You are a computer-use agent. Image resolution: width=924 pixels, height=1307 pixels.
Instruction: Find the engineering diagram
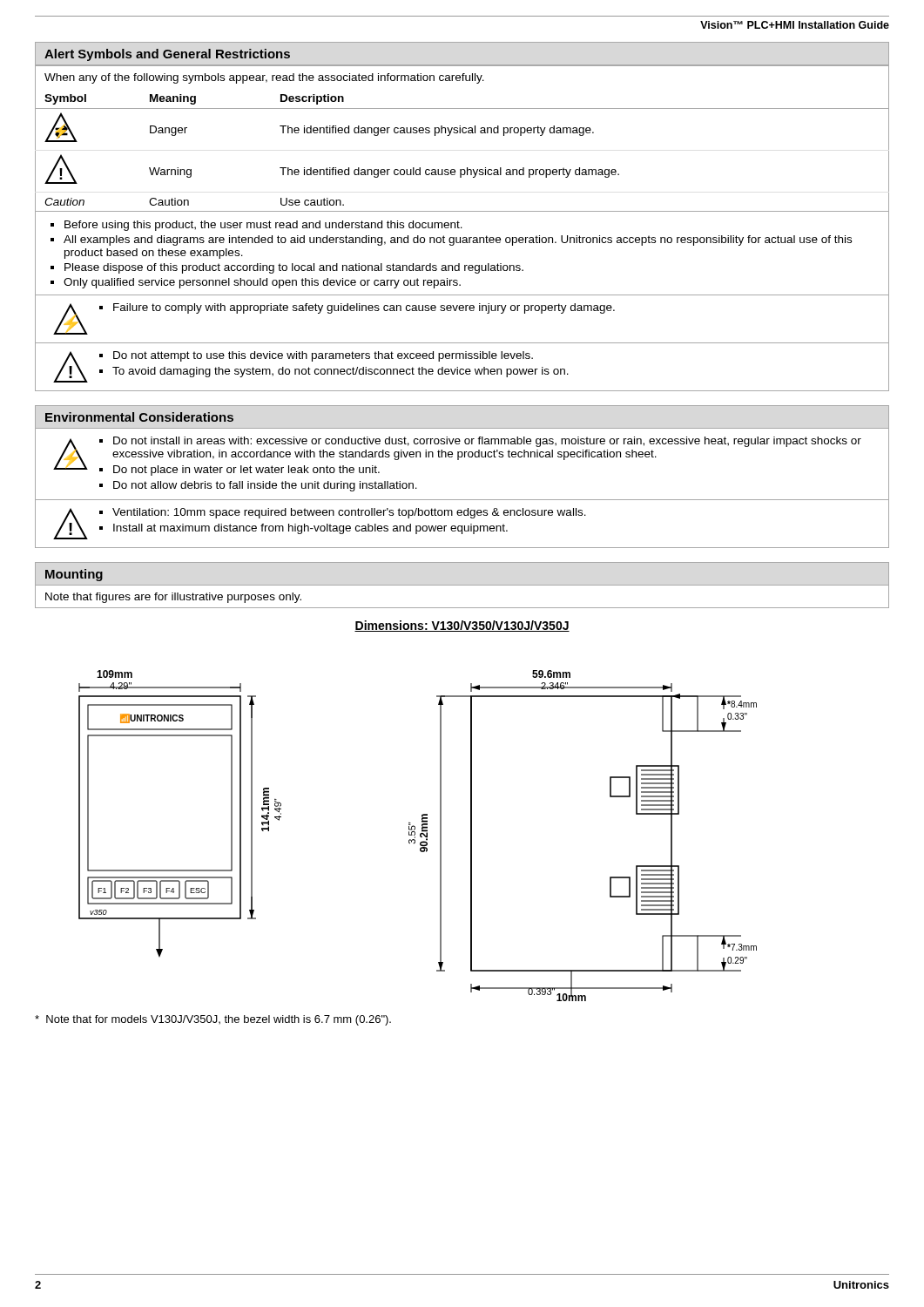click(x=462, y=822)
